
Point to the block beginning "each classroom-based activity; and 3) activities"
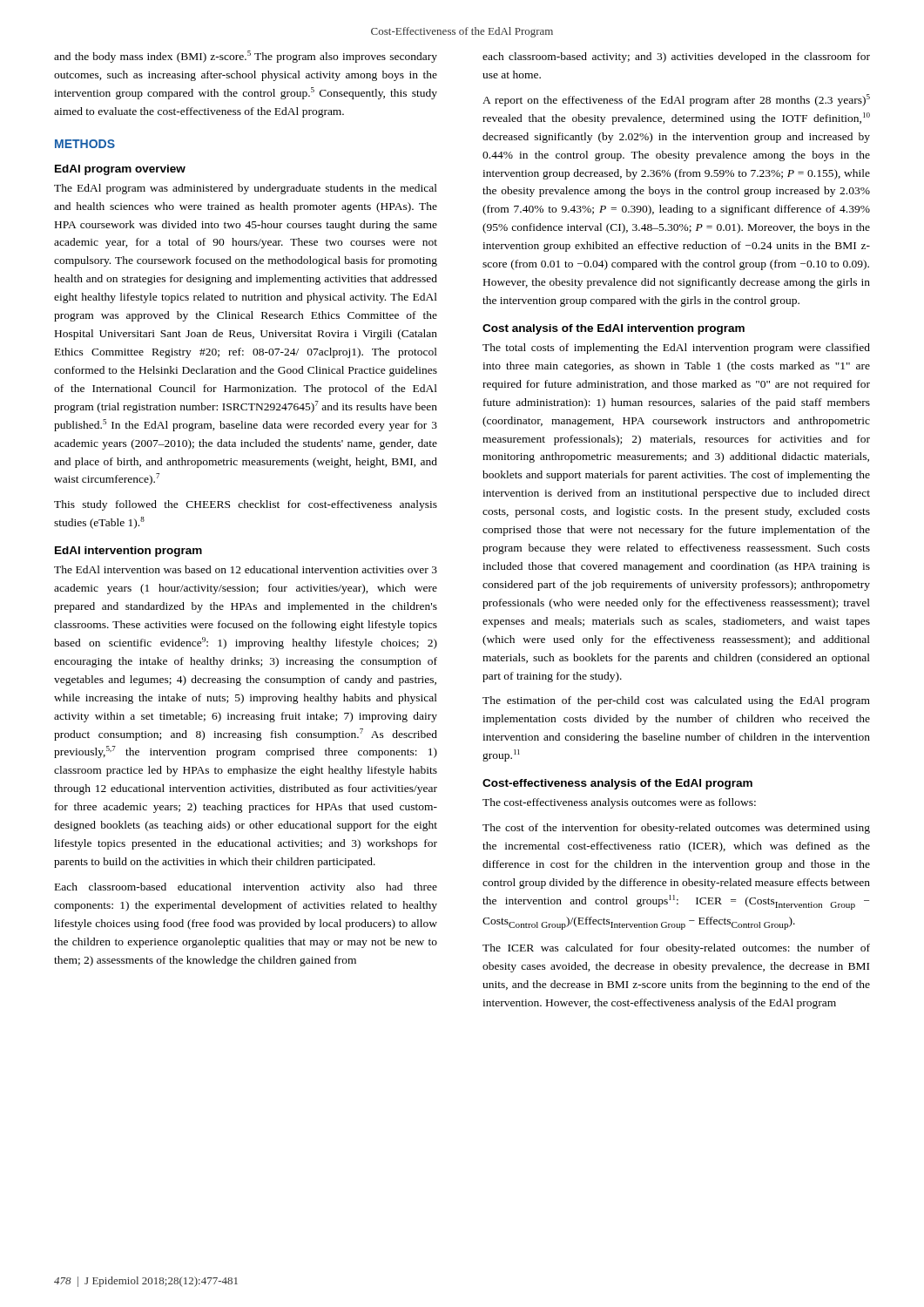coord(676,179)
